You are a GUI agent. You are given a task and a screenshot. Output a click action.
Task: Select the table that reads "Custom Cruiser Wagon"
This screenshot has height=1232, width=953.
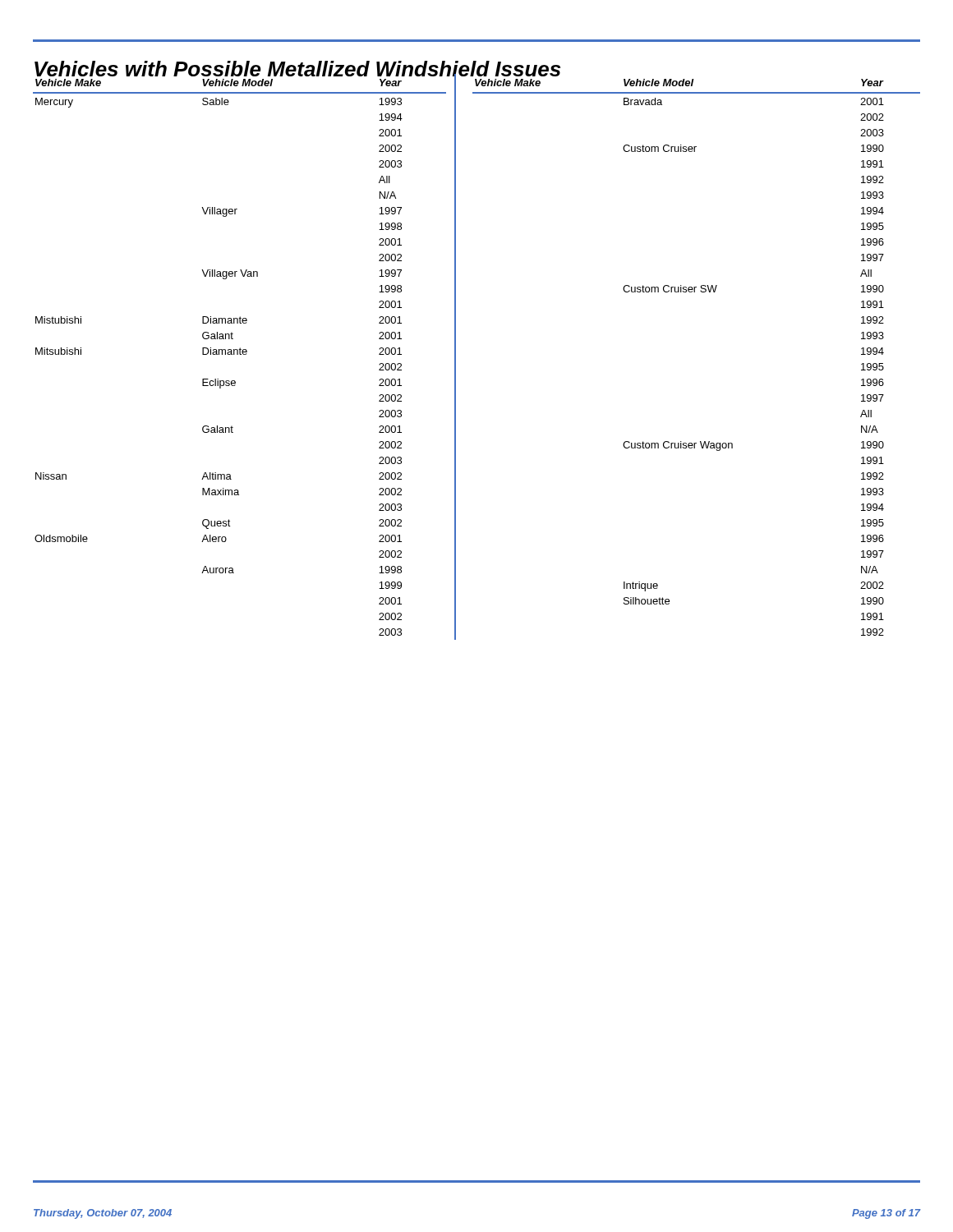click(x=696, y=357)
